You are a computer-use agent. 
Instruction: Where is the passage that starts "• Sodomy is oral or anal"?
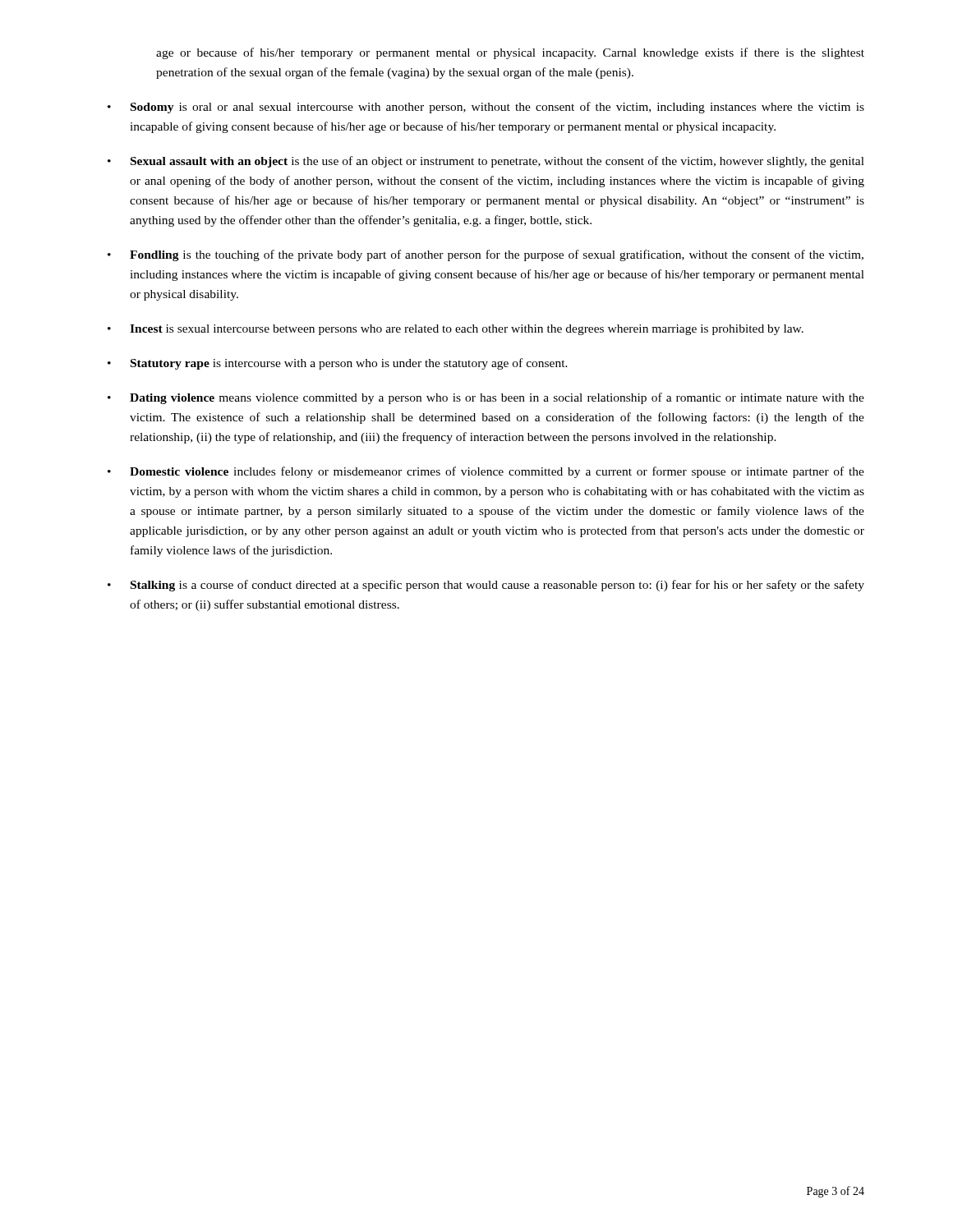(486, 117)
